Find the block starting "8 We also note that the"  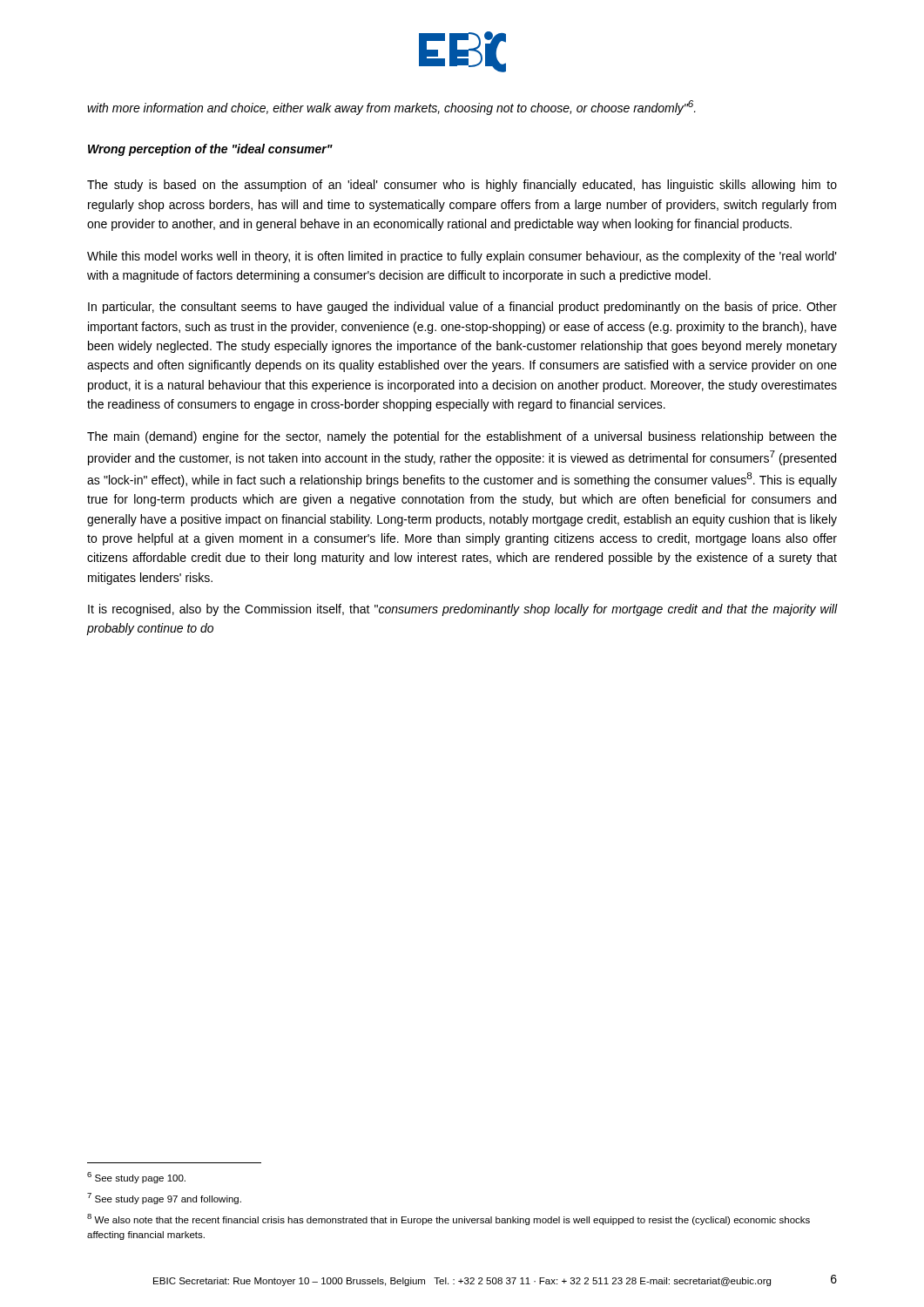(449, 1225)
